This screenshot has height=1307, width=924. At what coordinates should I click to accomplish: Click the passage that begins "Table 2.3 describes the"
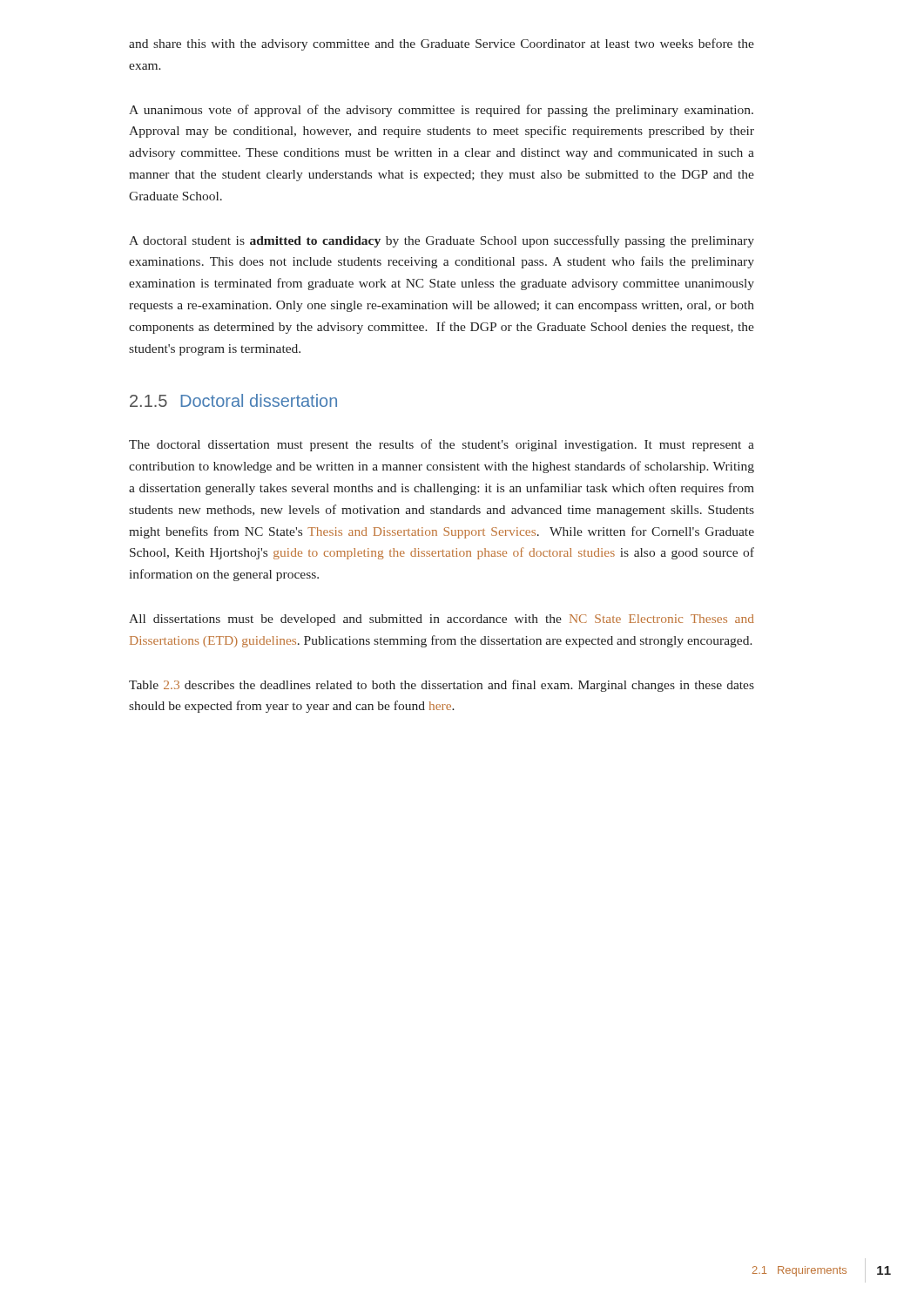[x=442, y=695]
